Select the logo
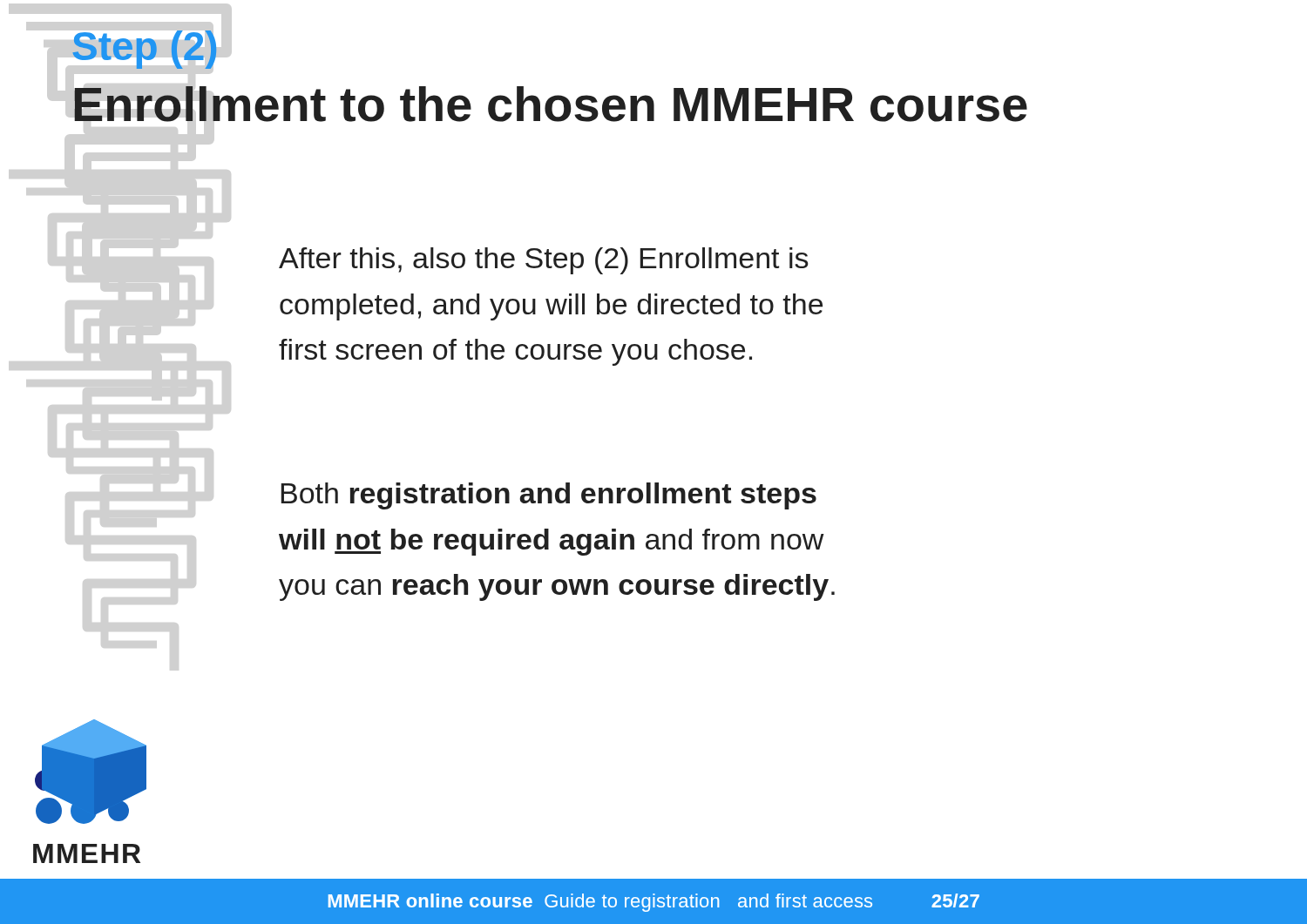 tap(120, 790)
